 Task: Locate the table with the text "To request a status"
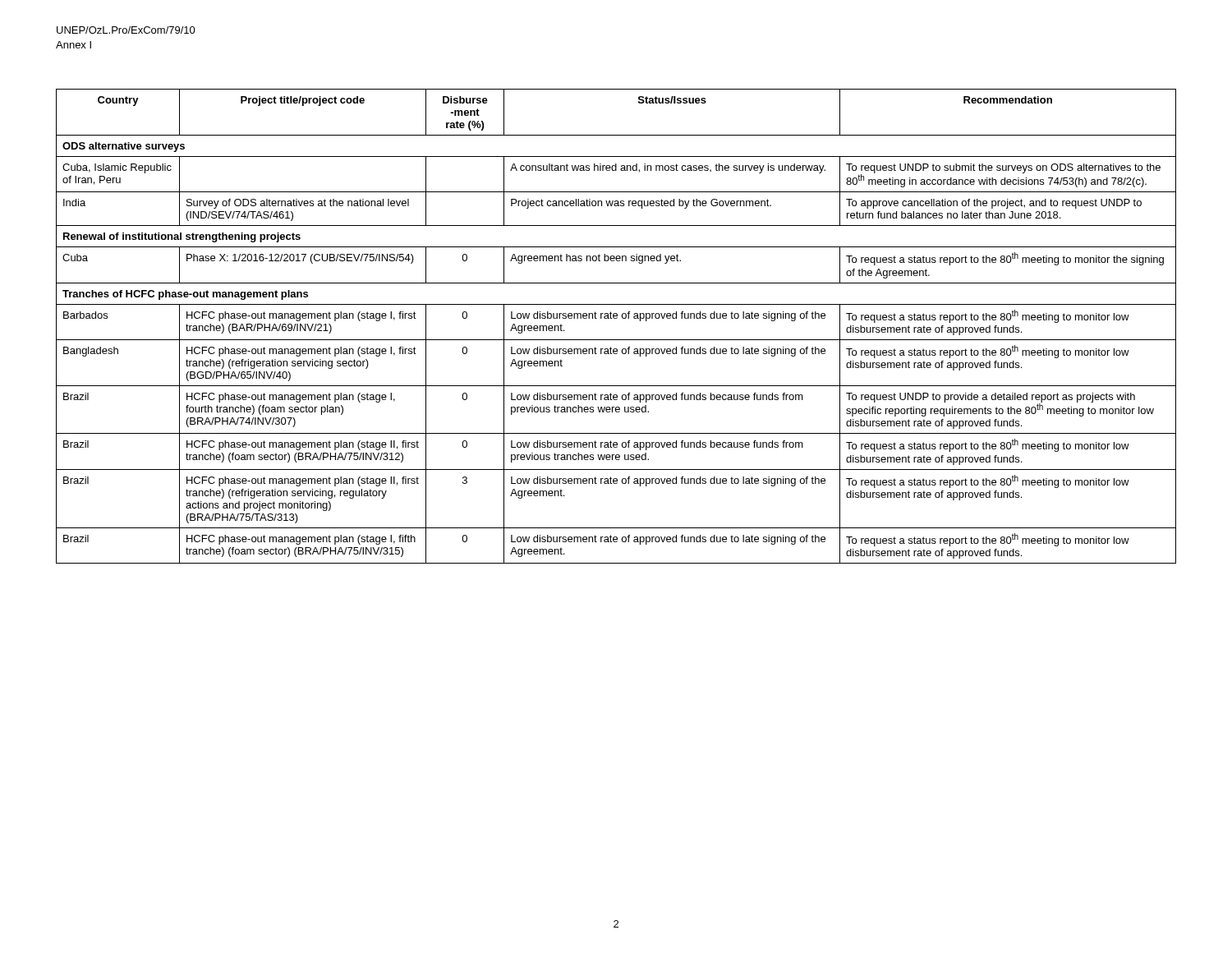point(616,326)
